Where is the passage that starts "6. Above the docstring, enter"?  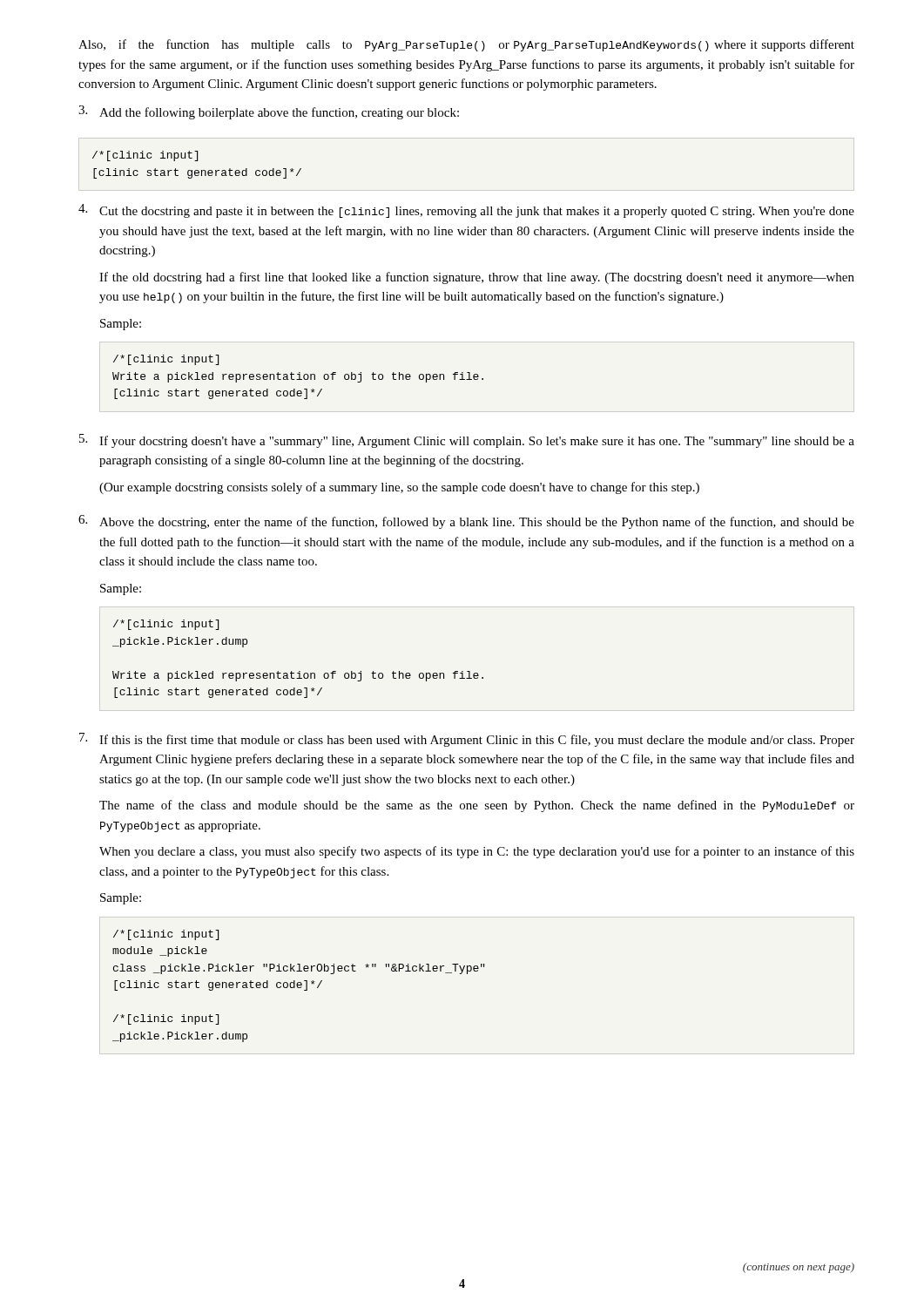coord(466,617)
